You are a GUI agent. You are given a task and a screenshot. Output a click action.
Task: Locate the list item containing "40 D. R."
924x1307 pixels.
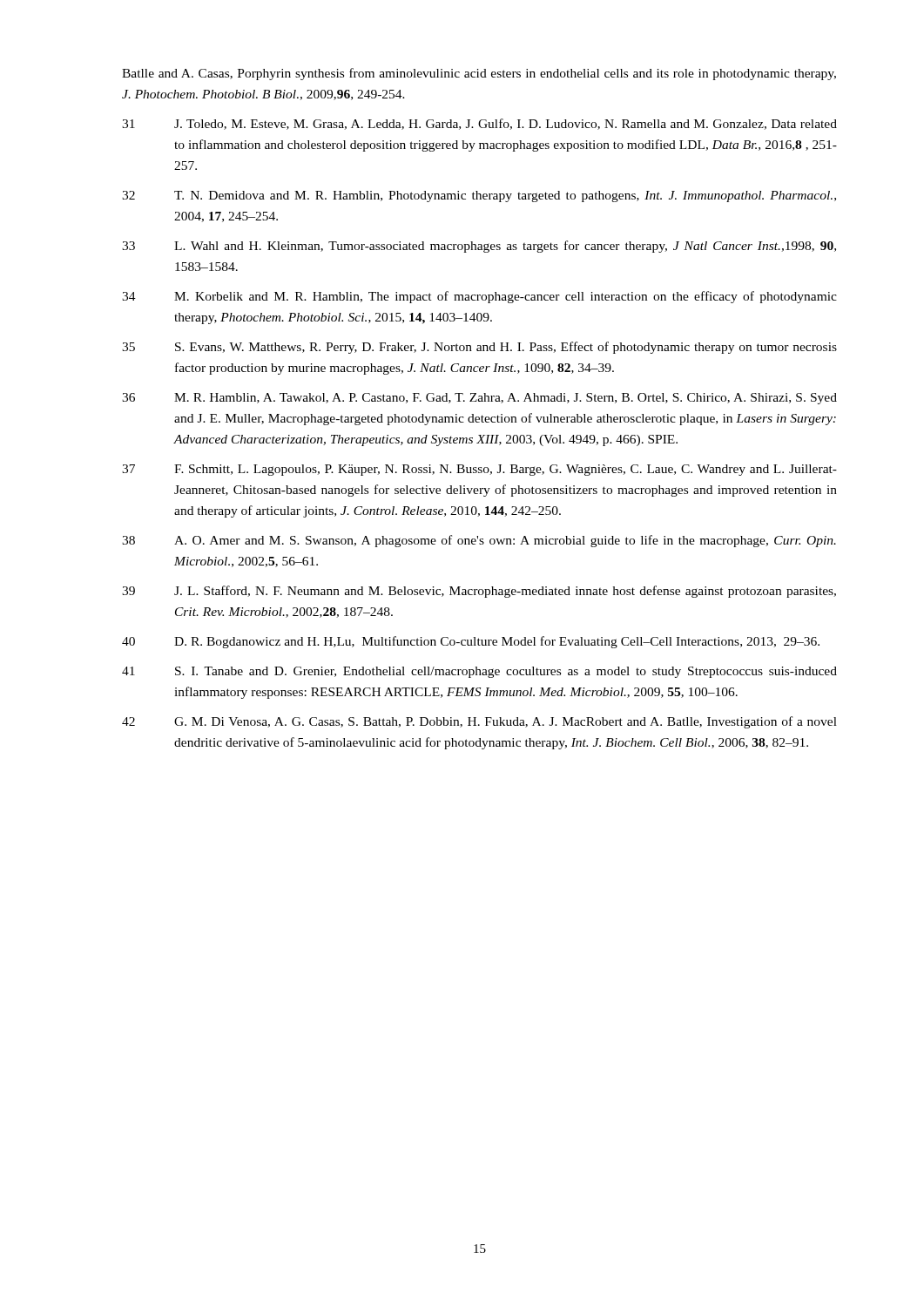479,642
